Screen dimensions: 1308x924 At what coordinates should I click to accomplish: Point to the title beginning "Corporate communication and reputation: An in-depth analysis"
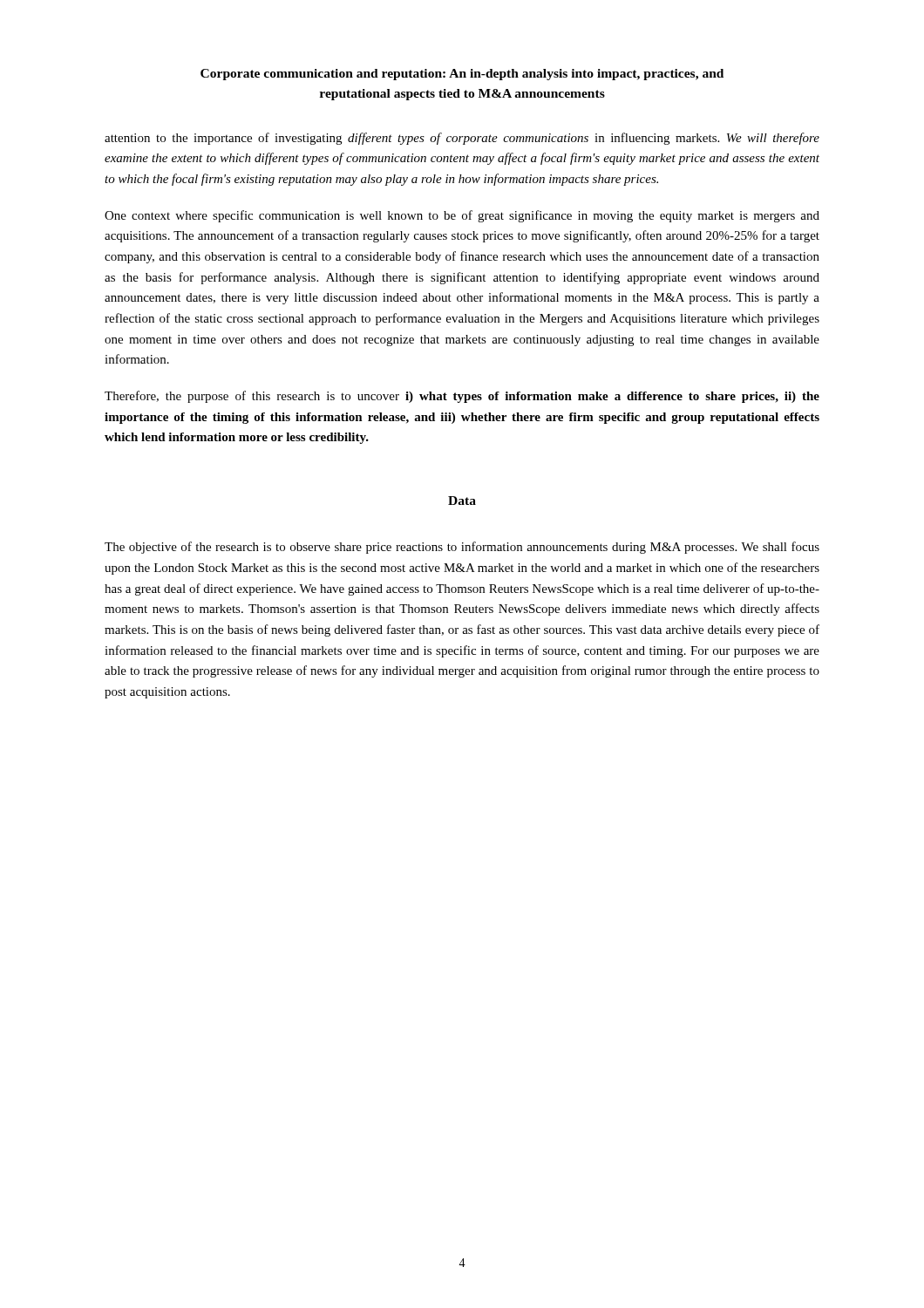pos(462,83)
